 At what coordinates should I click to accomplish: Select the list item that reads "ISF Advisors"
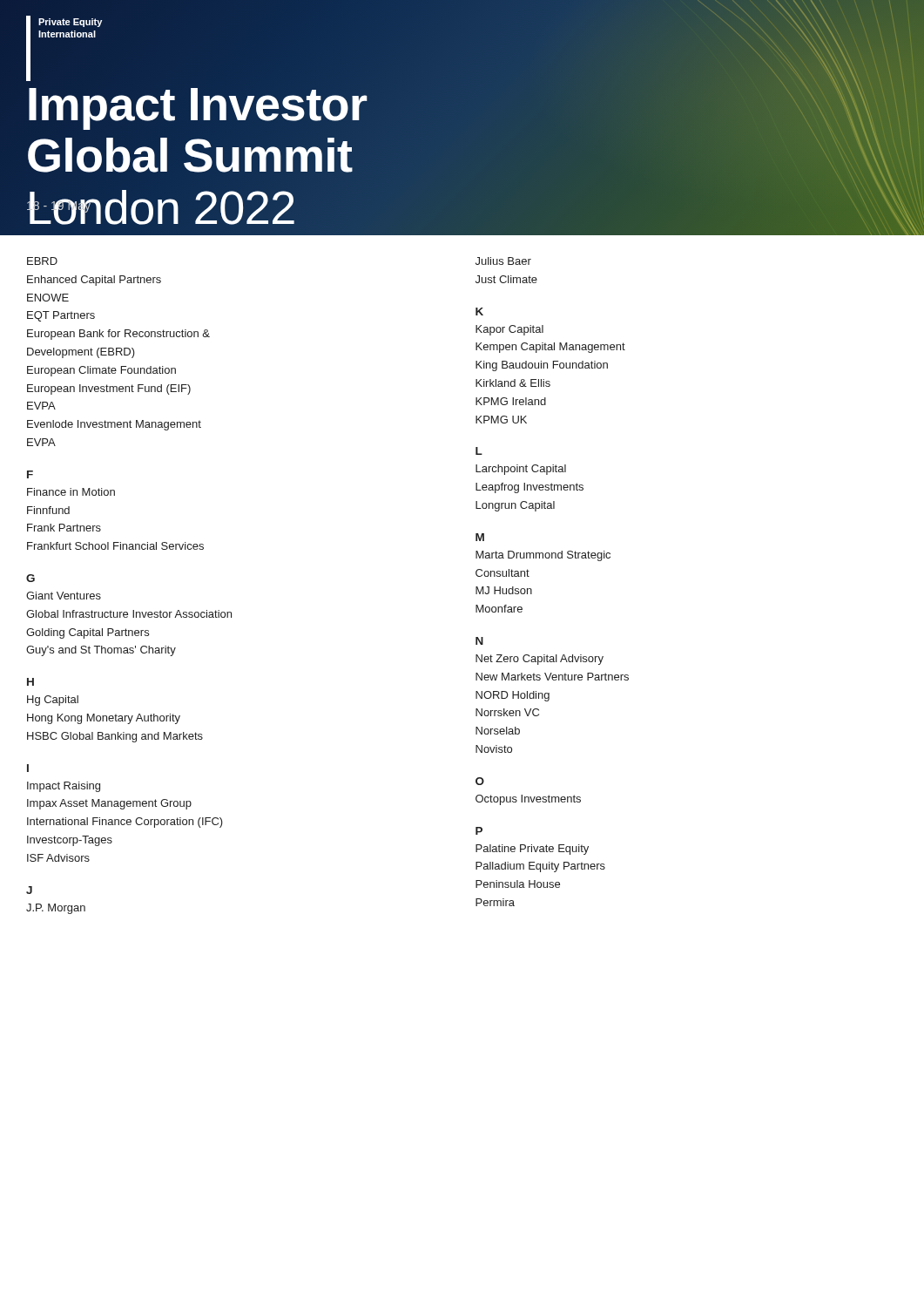click(x=58, y=858)
